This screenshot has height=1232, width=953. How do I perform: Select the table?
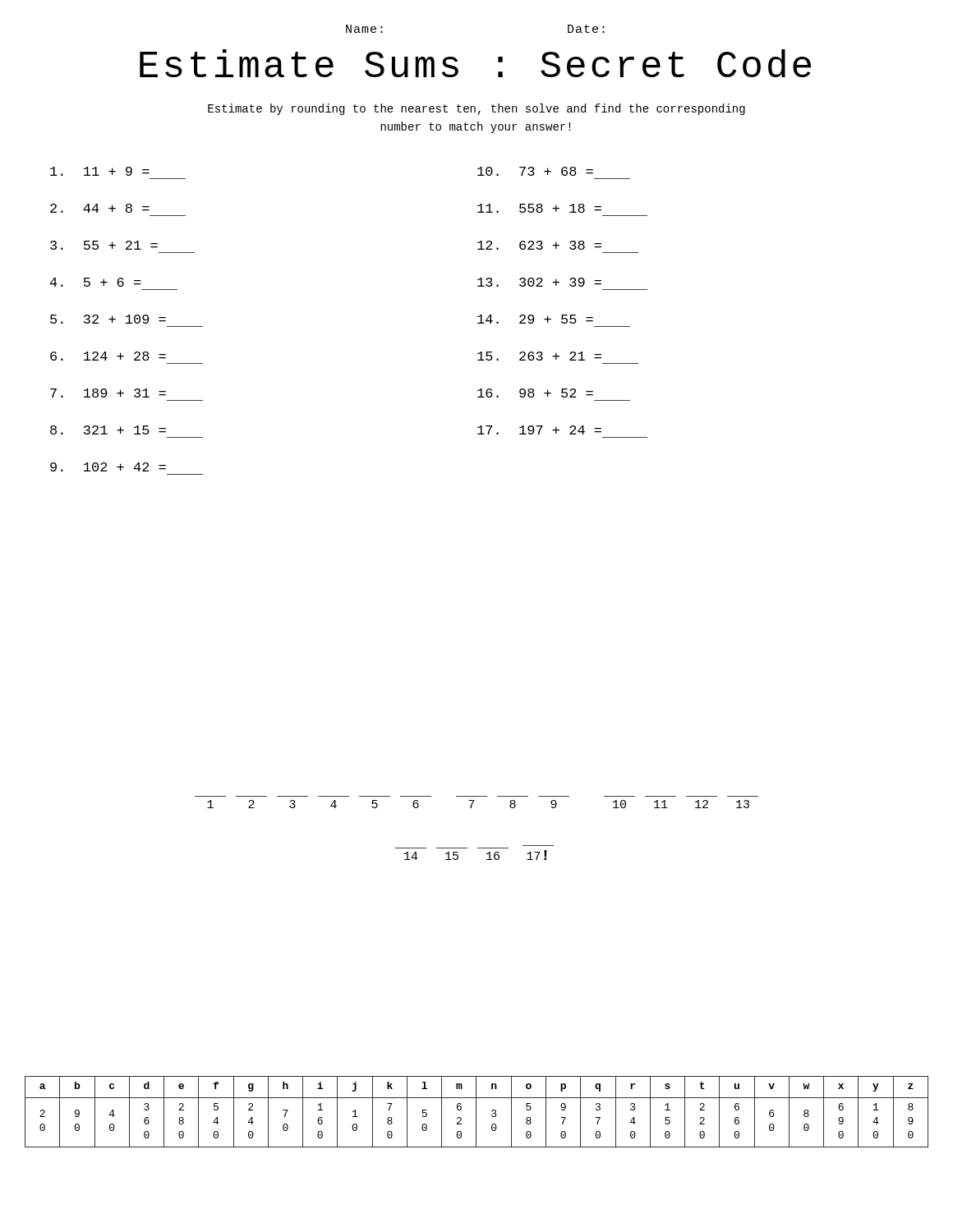pos(476,1111)
